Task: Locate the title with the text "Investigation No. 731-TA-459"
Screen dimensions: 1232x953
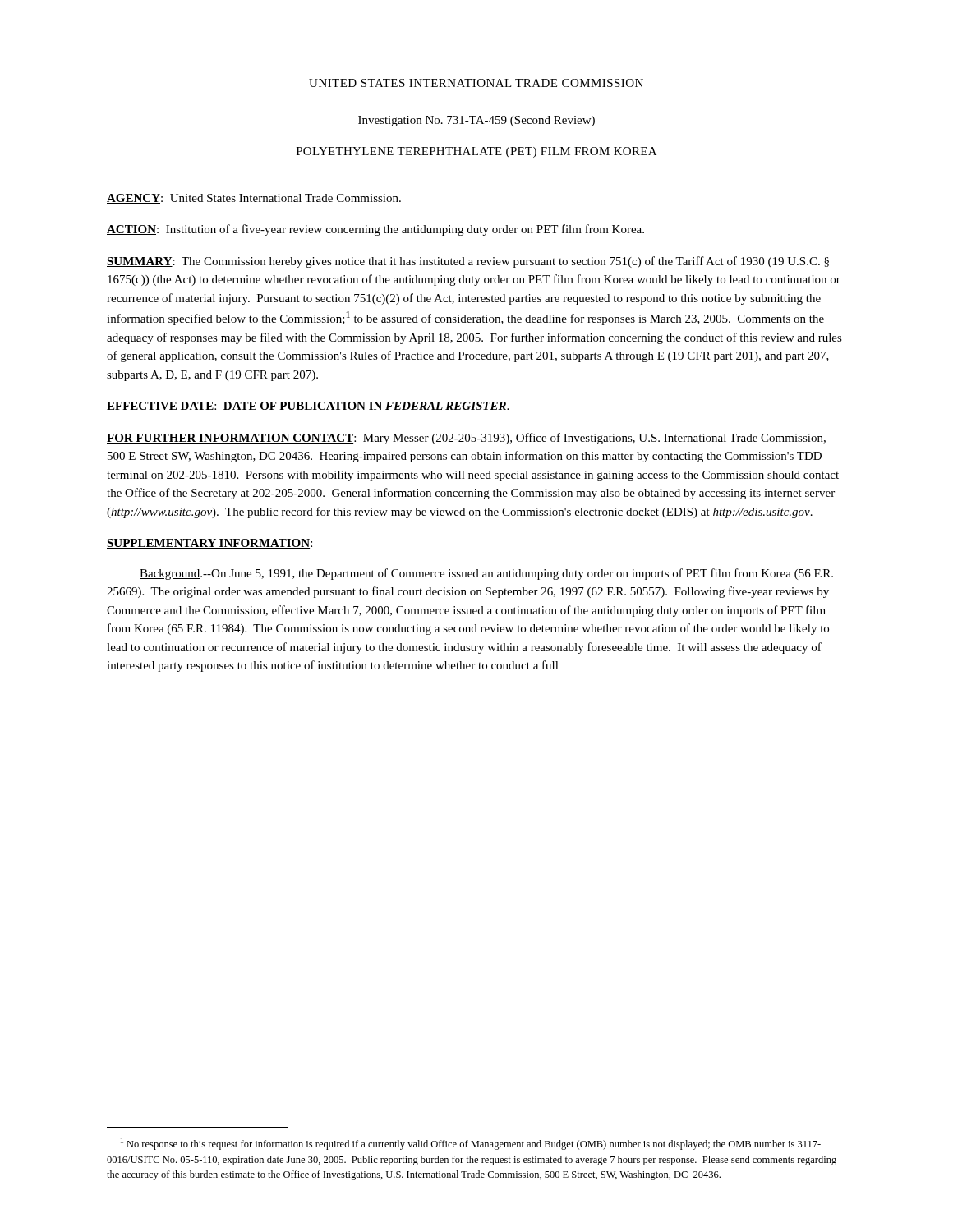Action: point(476,120)
